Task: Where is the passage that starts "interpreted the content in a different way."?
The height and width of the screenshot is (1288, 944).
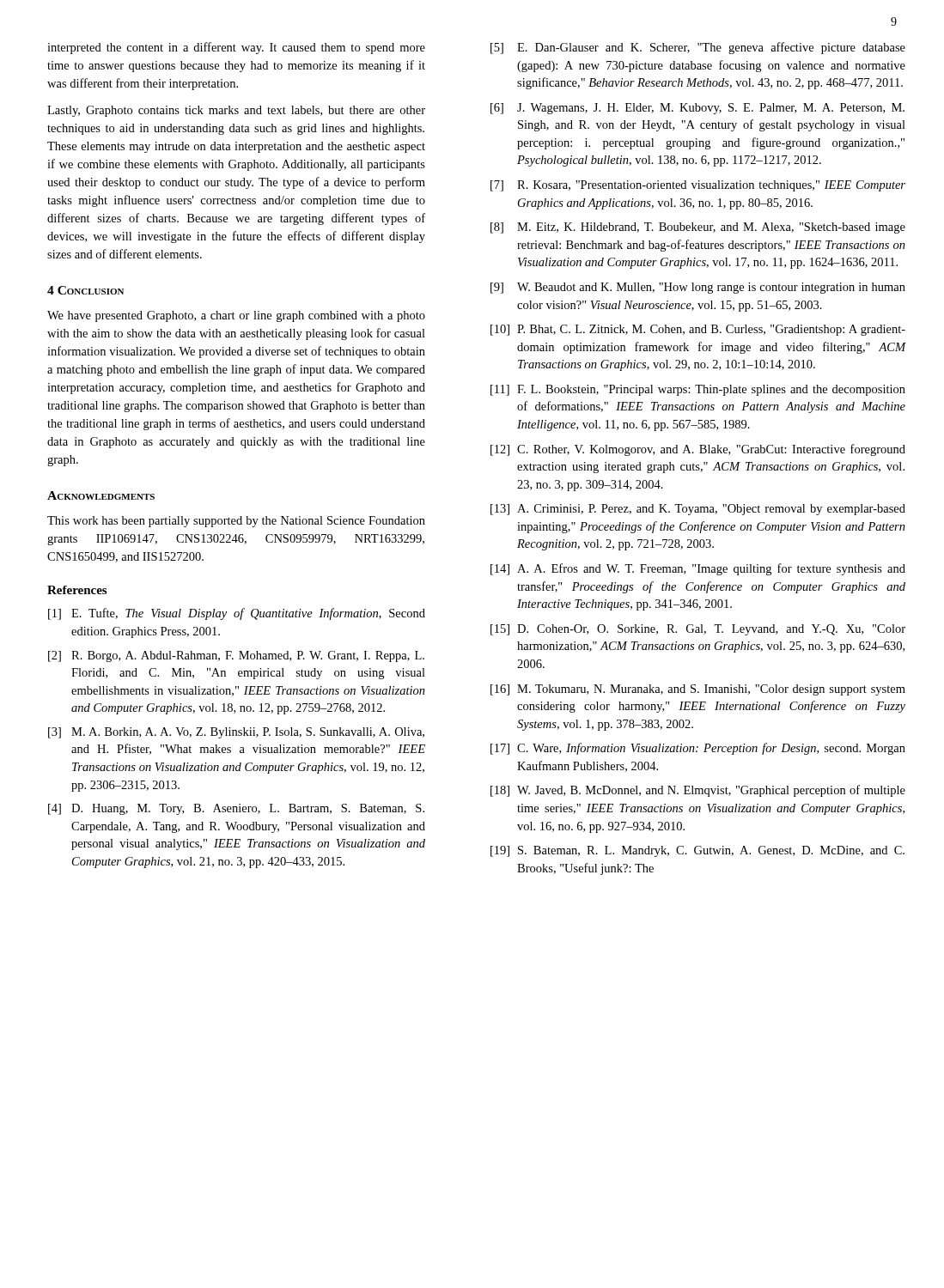Action: tap(236, 151)
